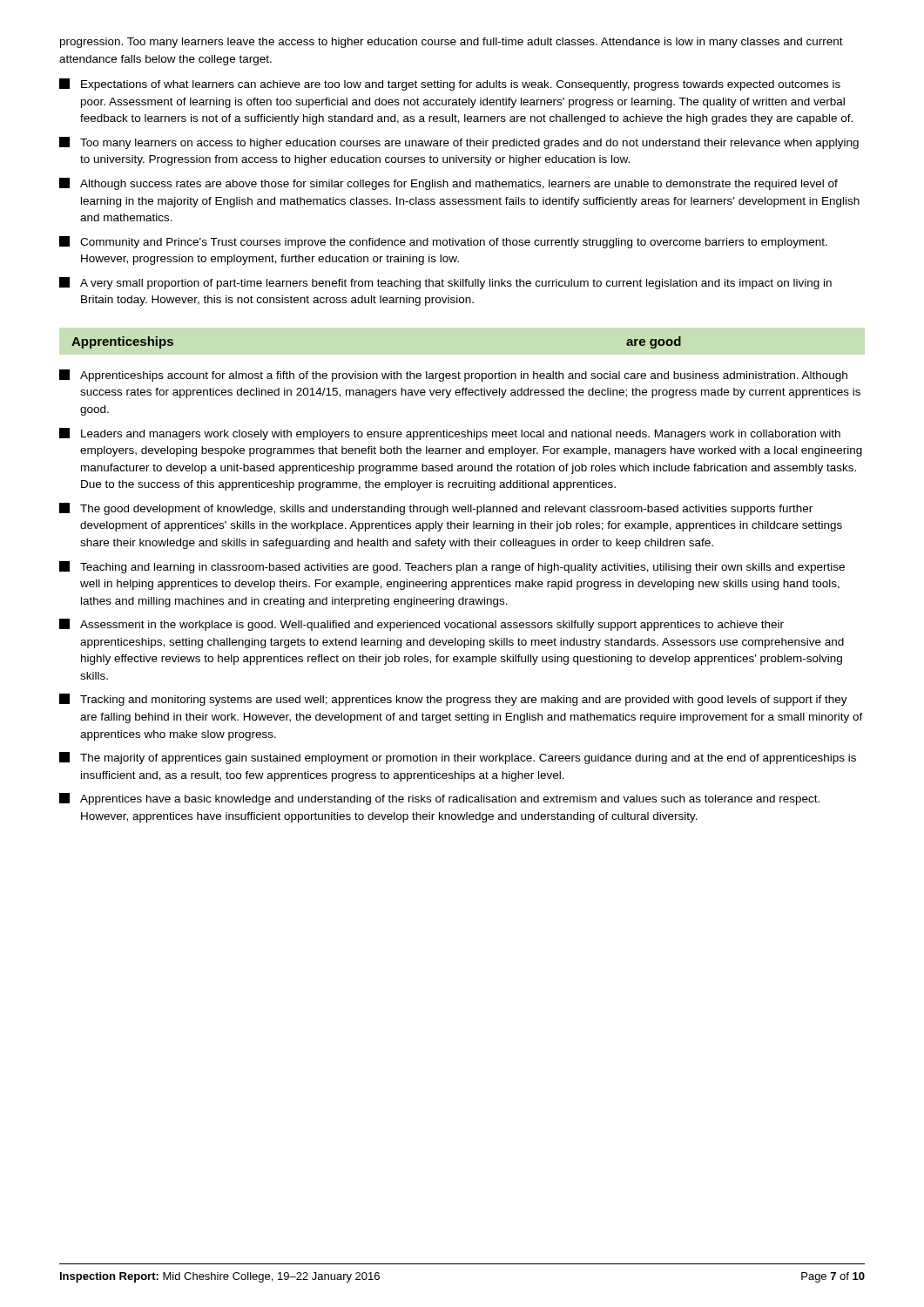The height and width of the screenshot is (1307, 924).
Task: Where is the passage that starts "Tracking and monitoring systems are"?
Action: (x=462, y=717)
